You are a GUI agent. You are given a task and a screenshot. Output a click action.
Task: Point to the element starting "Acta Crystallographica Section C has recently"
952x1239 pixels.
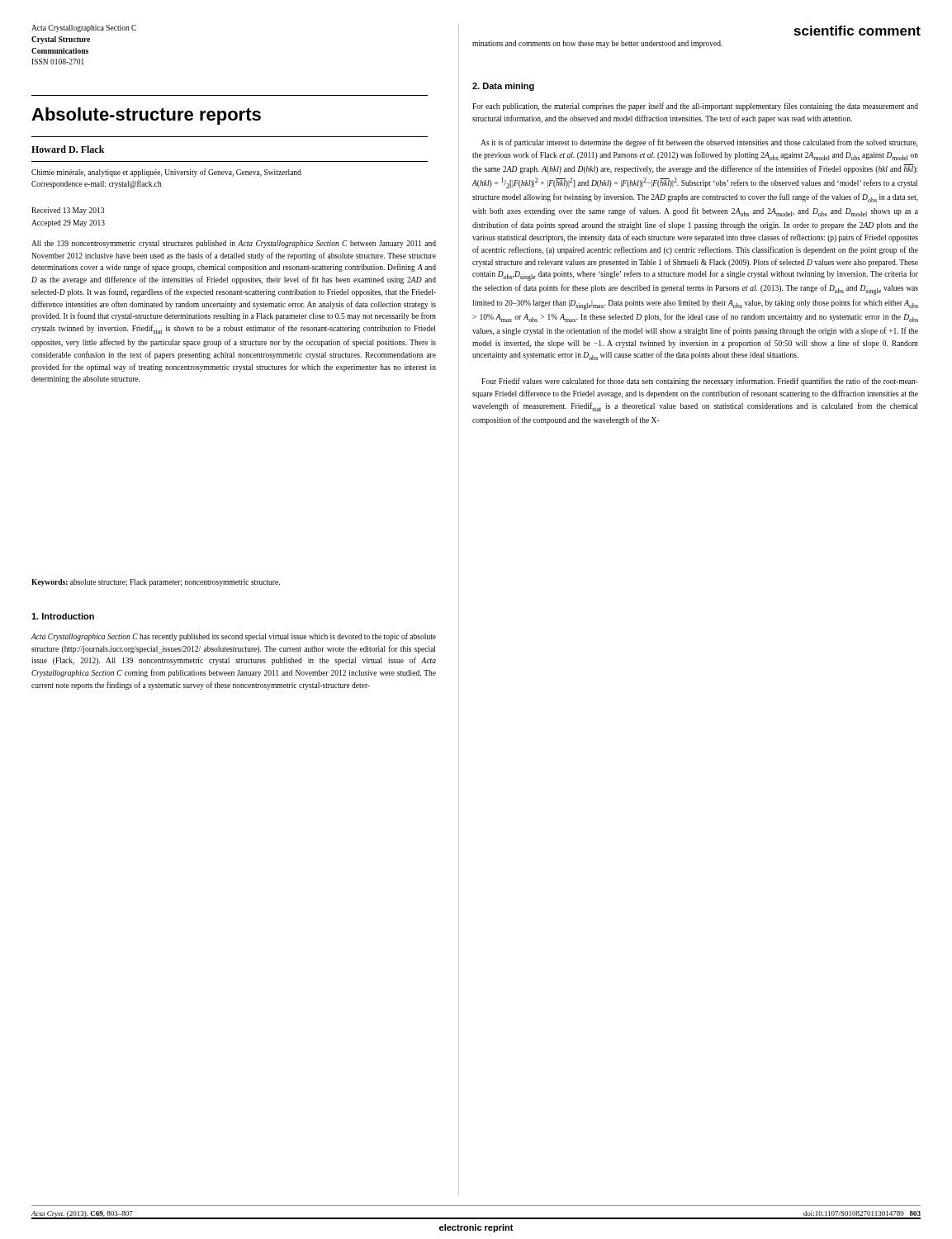234,661
